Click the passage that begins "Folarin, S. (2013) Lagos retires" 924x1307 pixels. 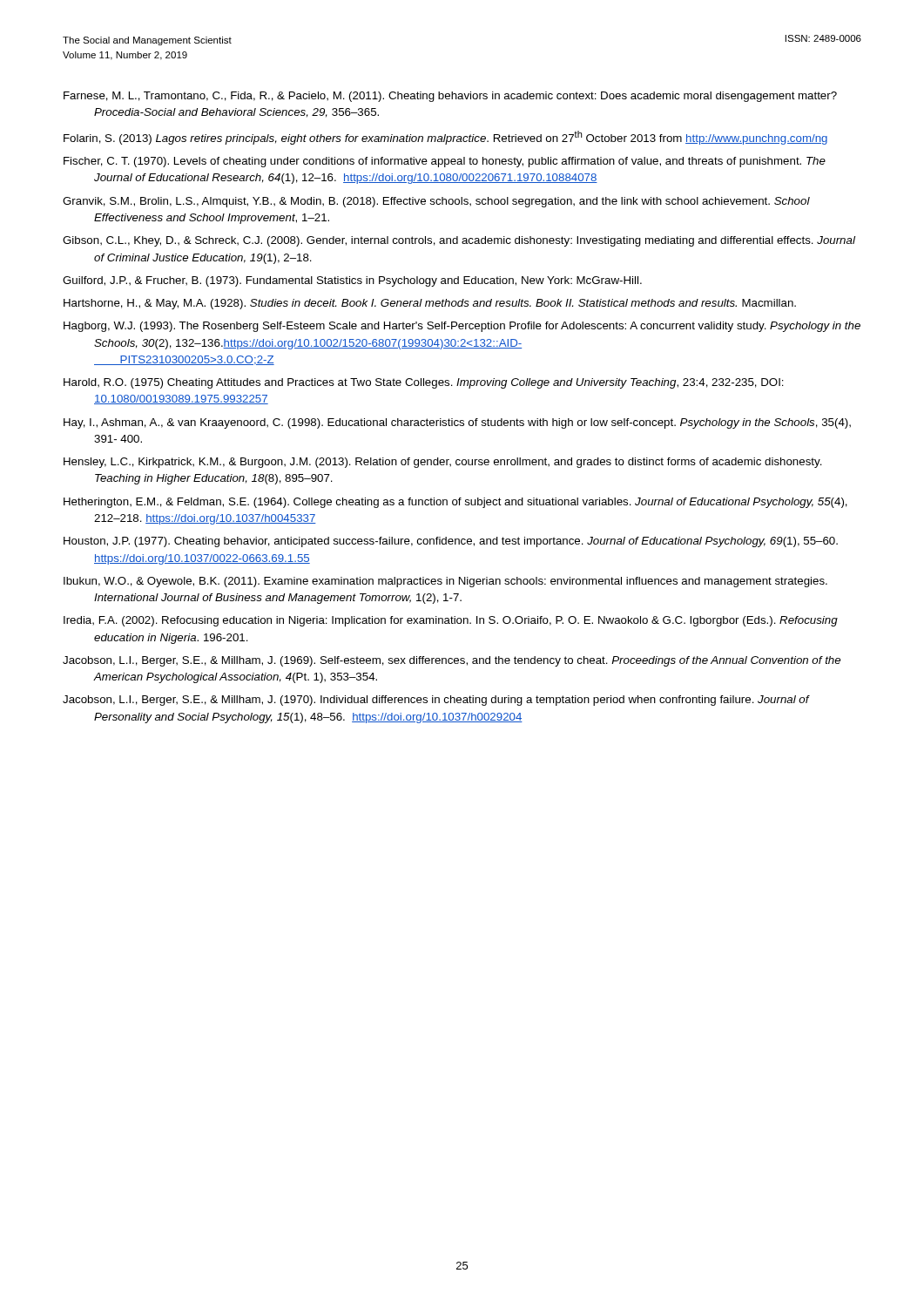[x=445, y=137]
